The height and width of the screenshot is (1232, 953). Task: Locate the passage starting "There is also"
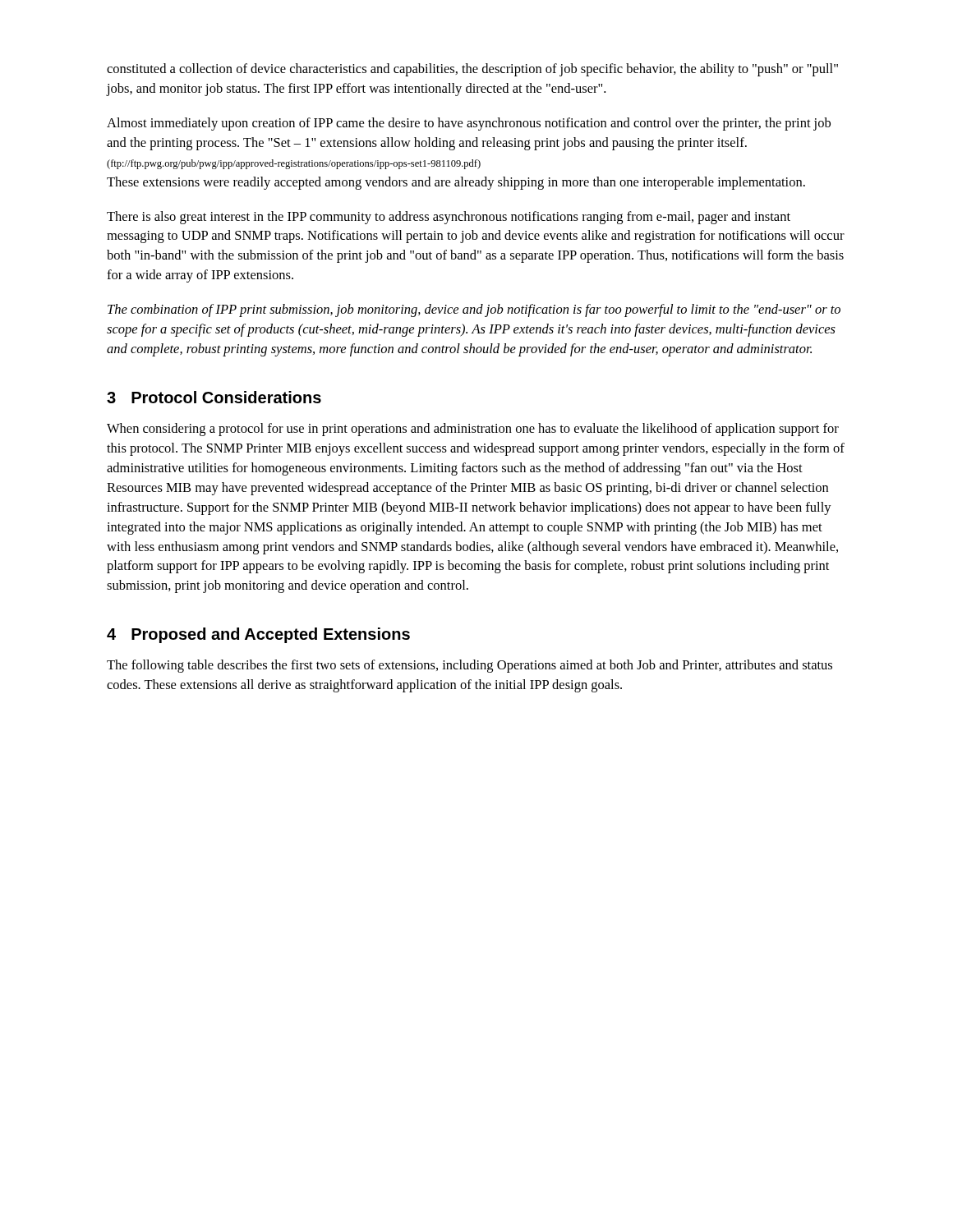pyautogui.click(x=475, y=245)
